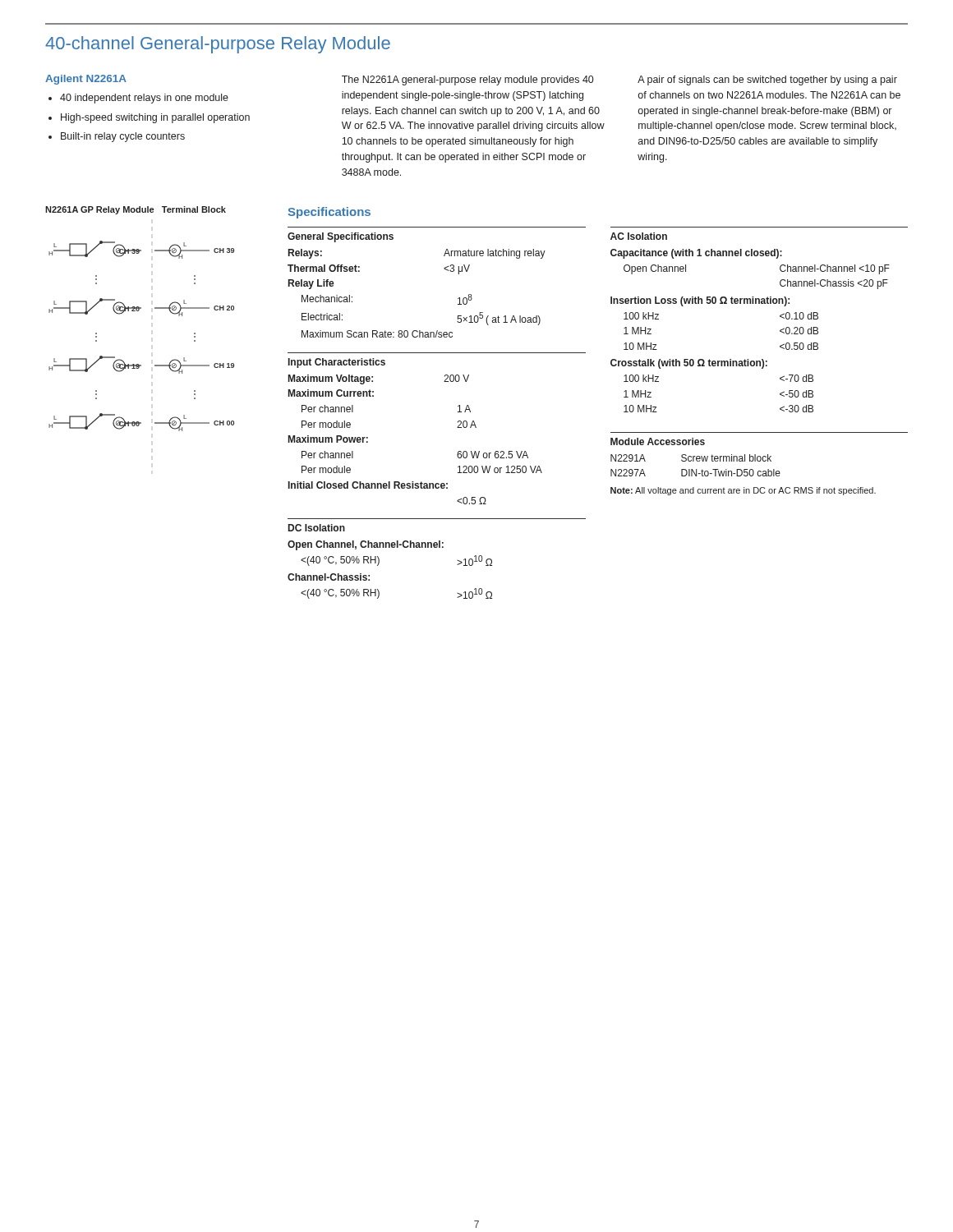Where does it say "N2261A GP Relay Module Terminal Block"?

click(136, 210)
